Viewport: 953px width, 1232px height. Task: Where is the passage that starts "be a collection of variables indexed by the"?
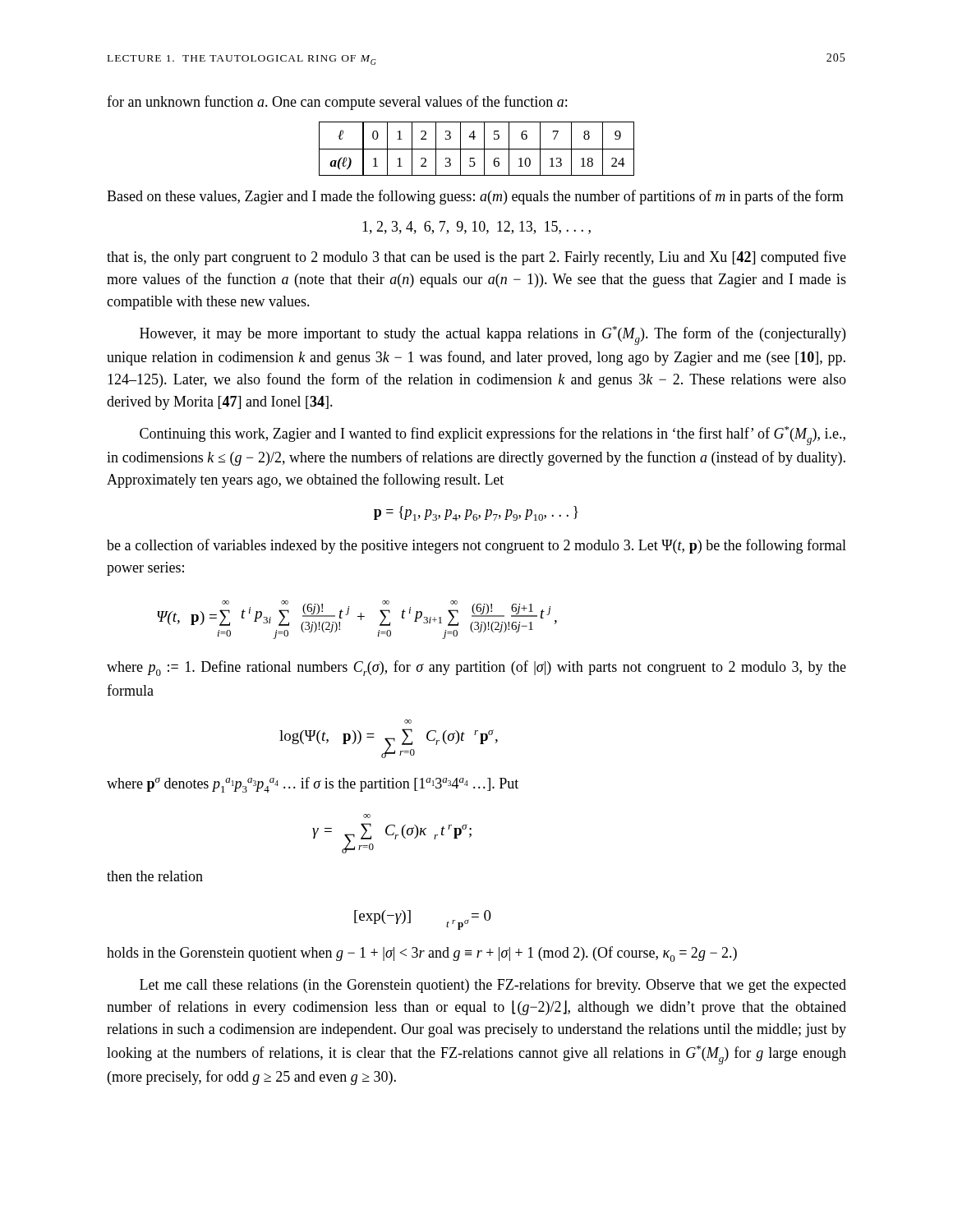coord(476,557)
